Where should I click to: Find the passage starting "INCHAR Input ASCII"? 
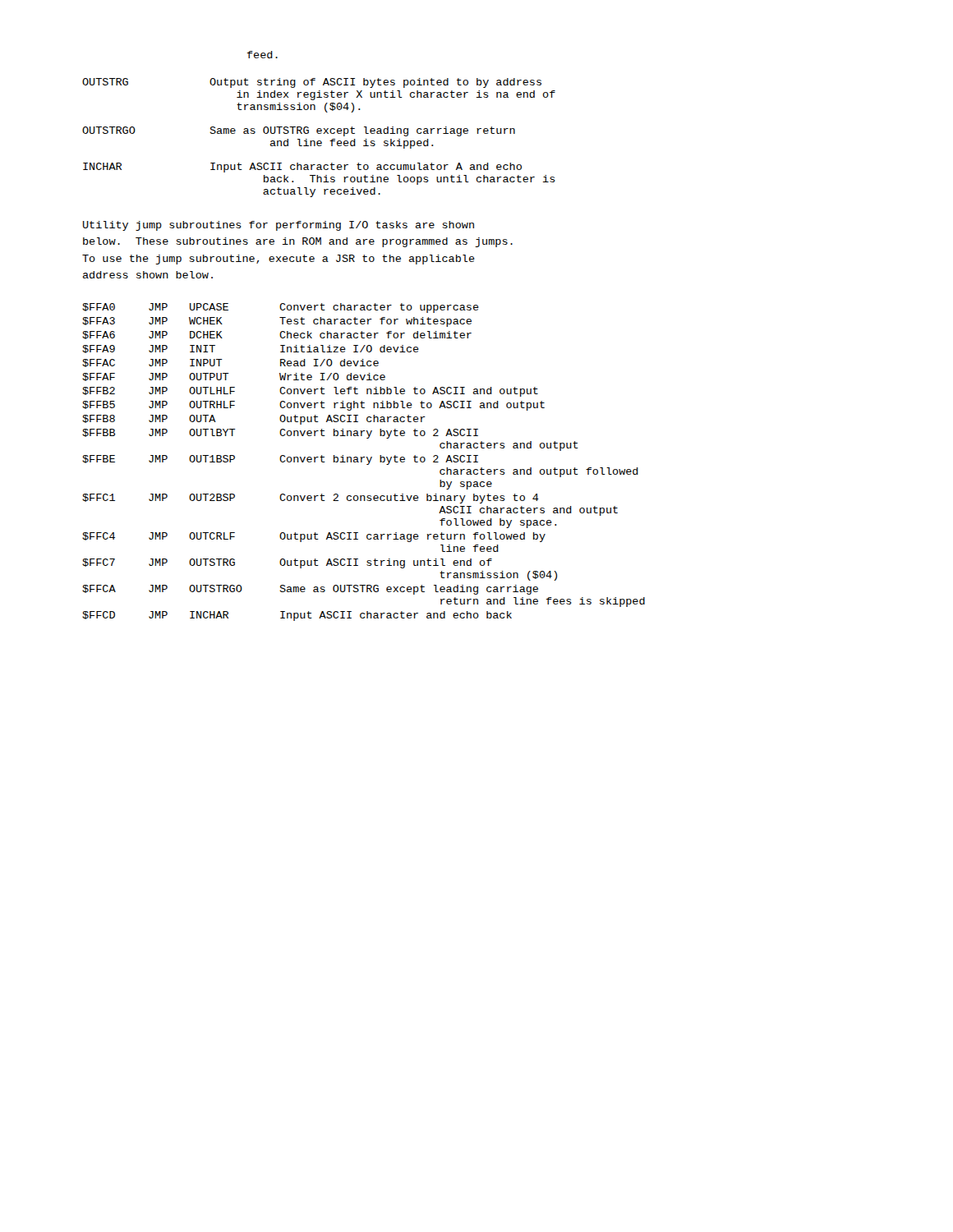point(476,180)
